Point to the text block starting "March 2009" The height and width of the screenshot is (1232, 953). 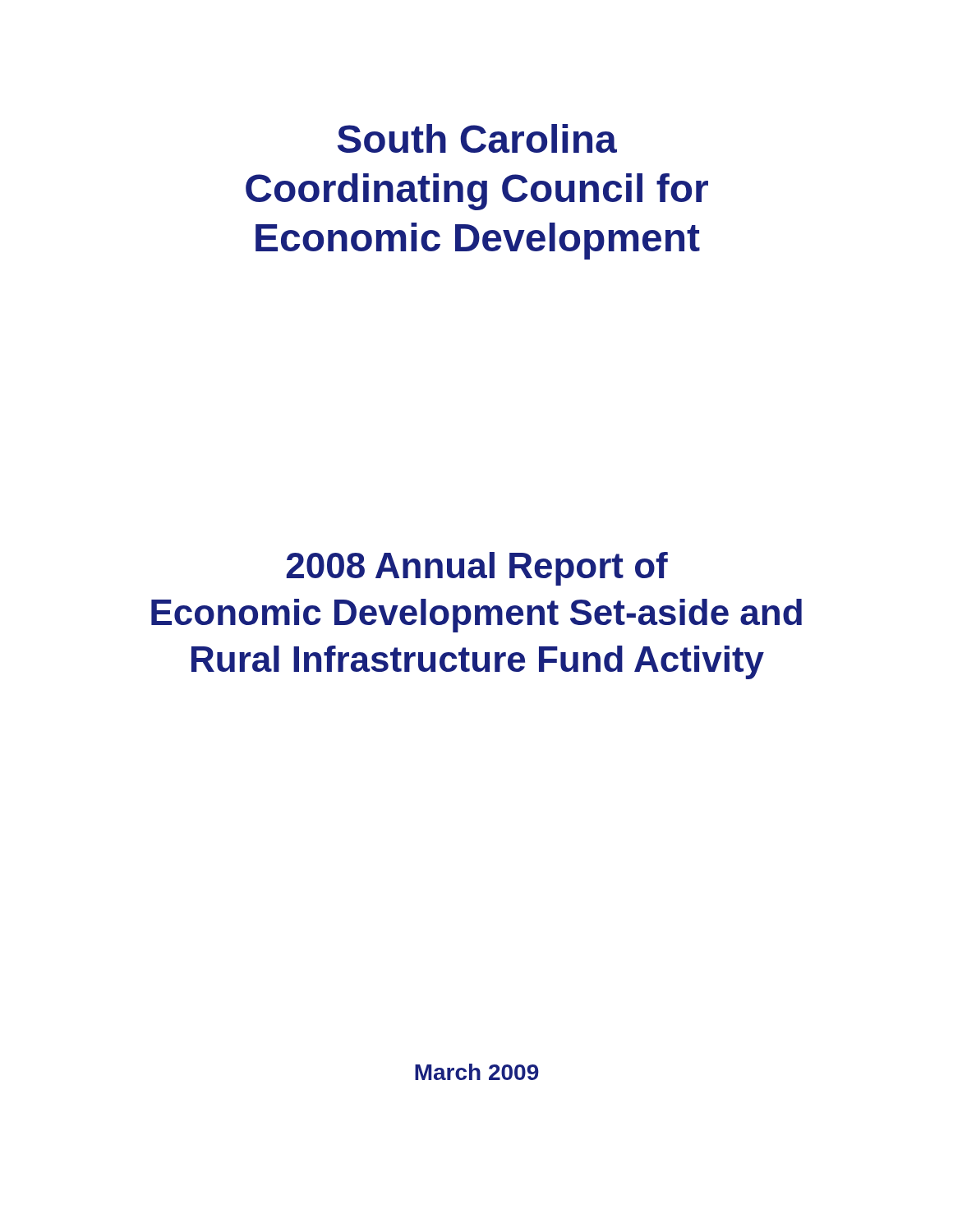tap(476, 1072)
